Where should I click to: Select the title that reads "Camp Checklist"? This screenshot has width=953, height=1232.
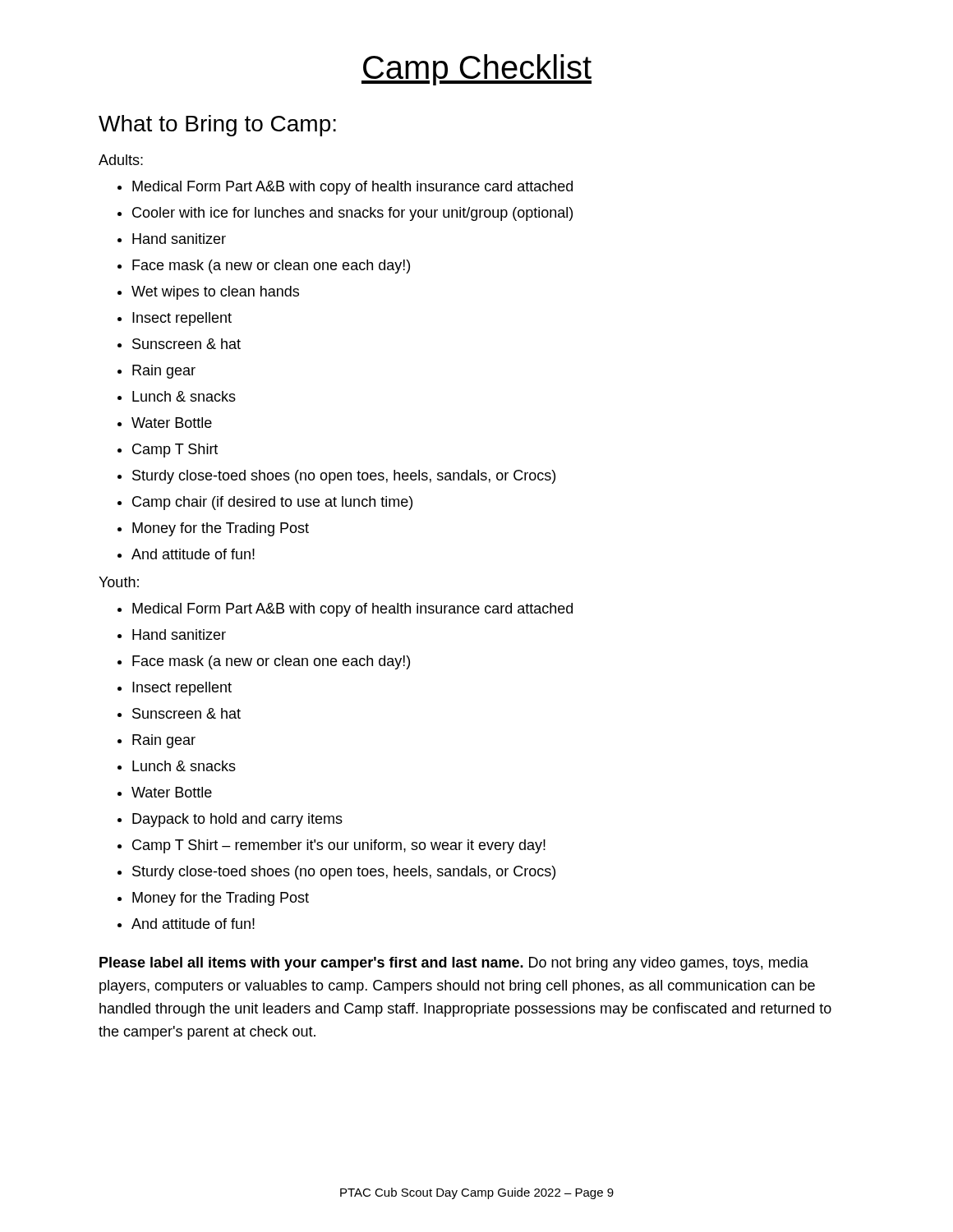(x=476, y=68)
